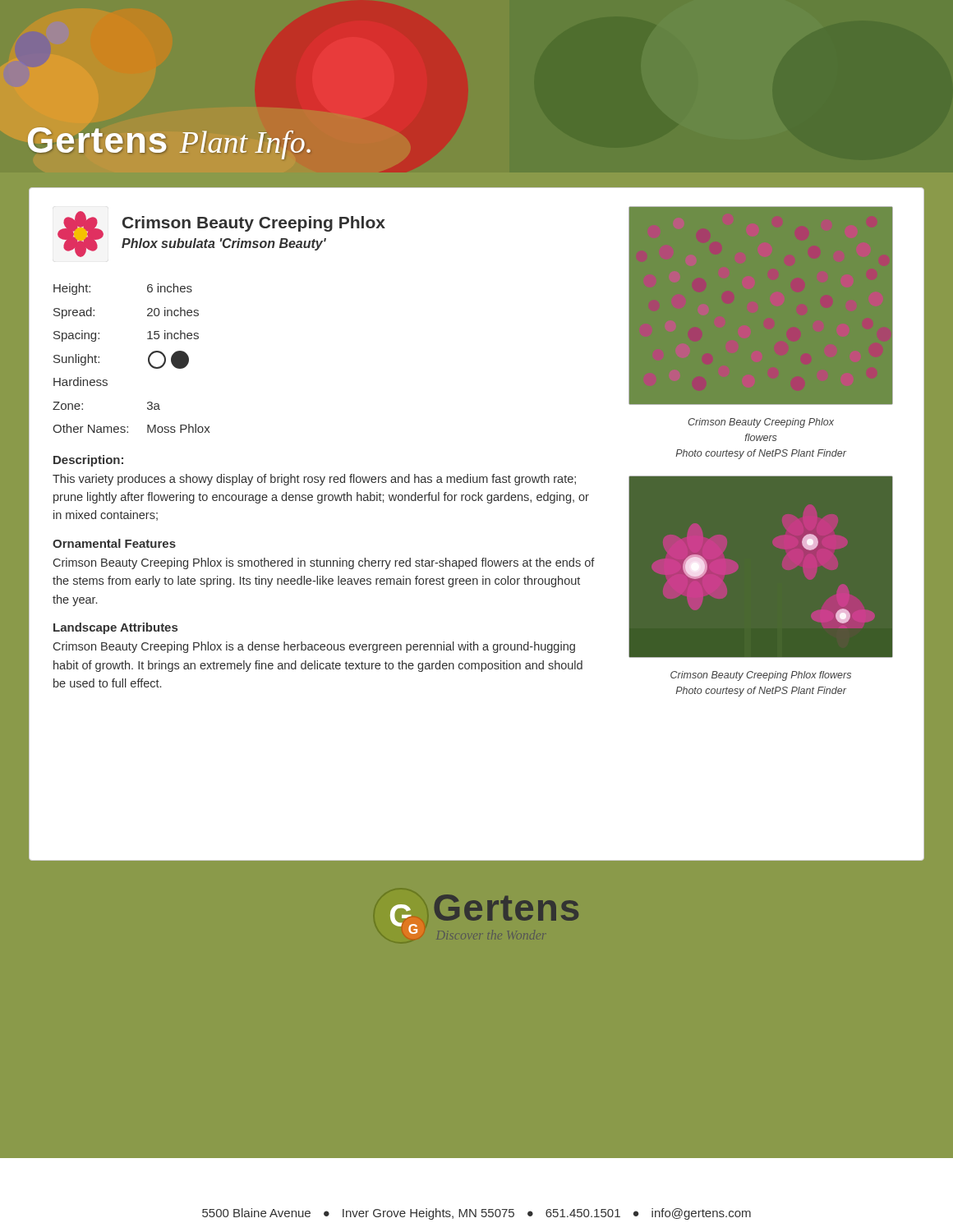Click on the logo
953x1232 pixels.
pyautogui.click(x=476, y=916)
